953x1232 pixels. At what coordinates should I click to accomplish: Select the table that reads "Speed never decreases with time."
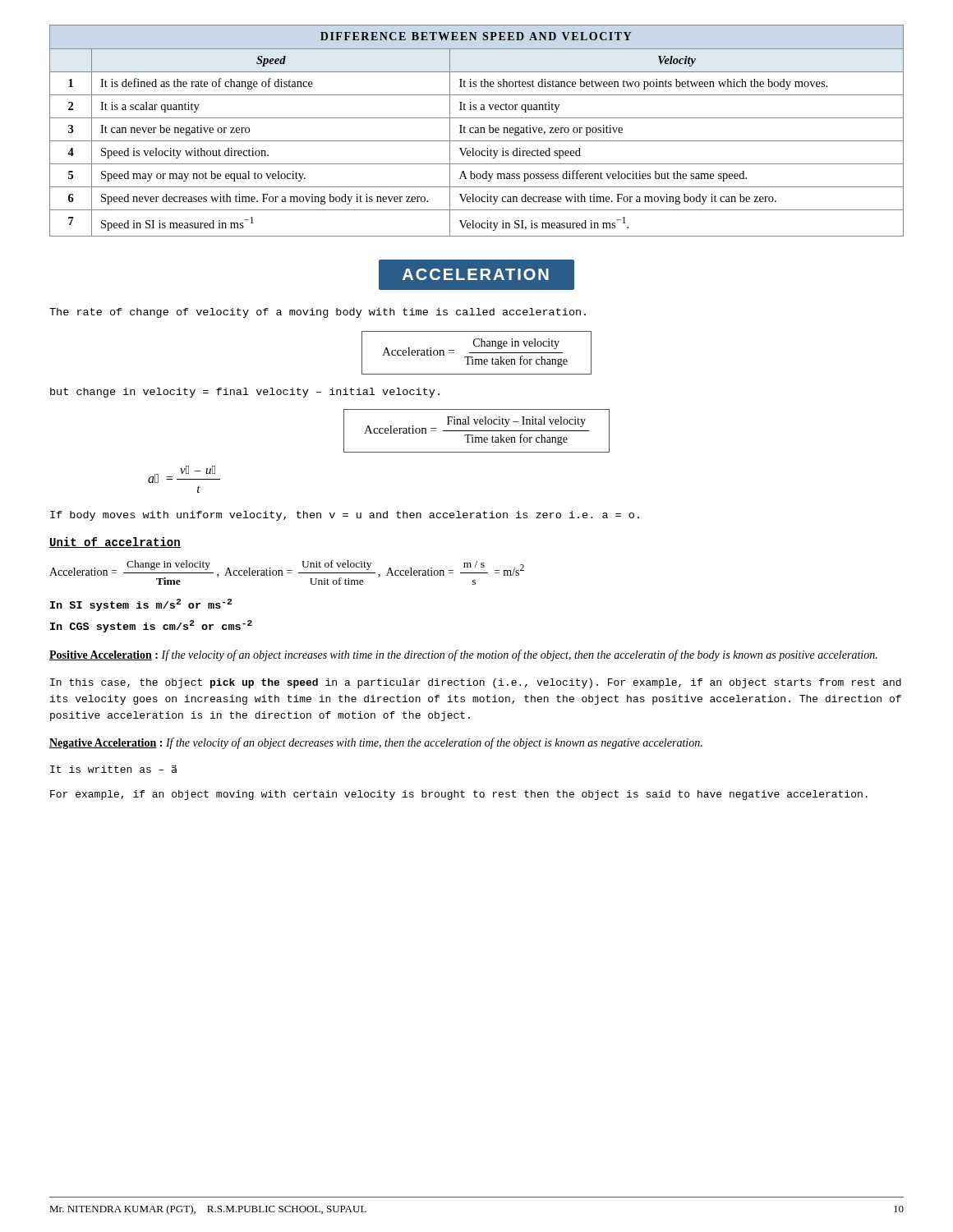click(x=476, y=131)
